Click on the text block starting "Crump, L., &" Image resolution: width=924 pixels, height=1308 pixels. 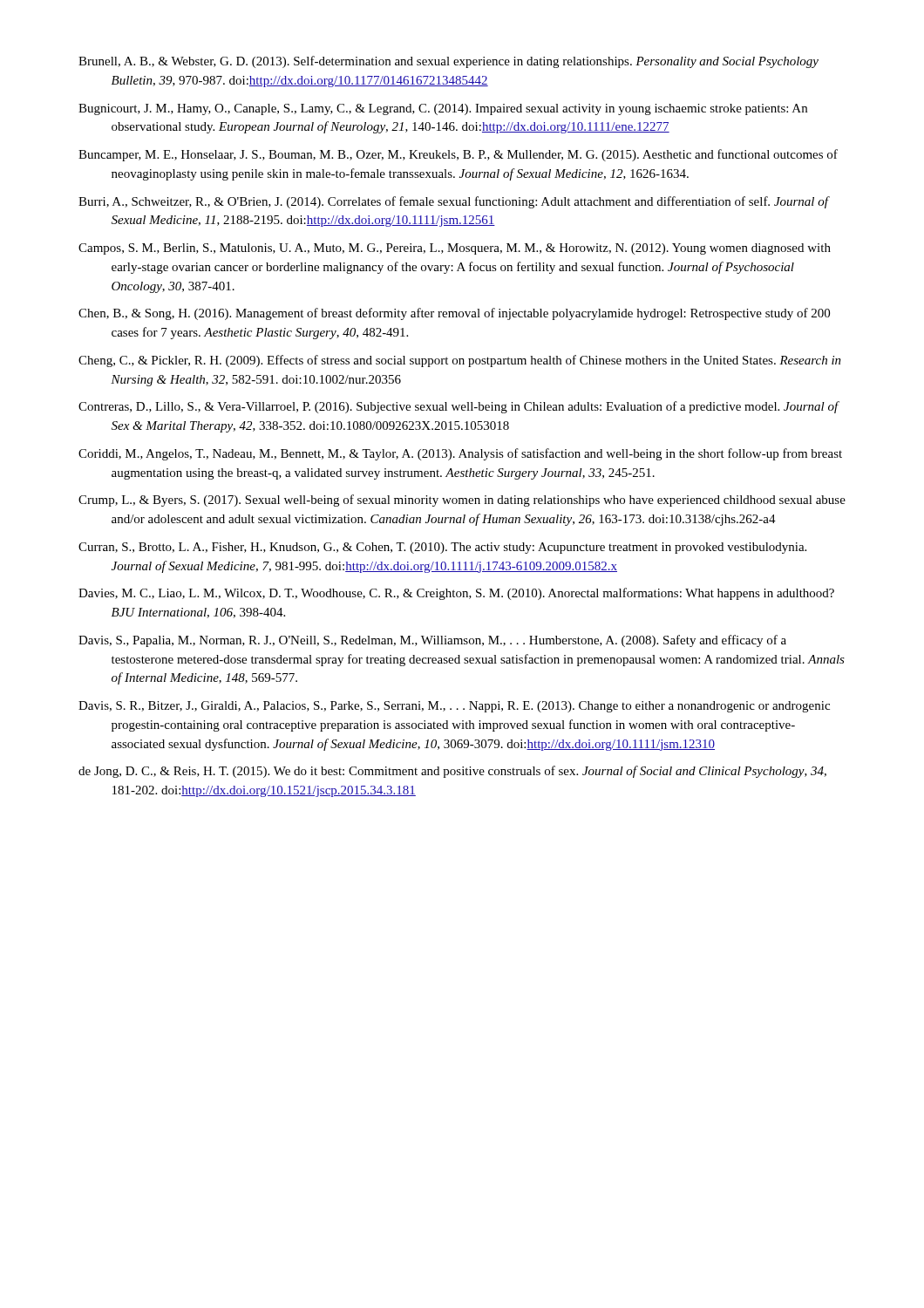462,509
